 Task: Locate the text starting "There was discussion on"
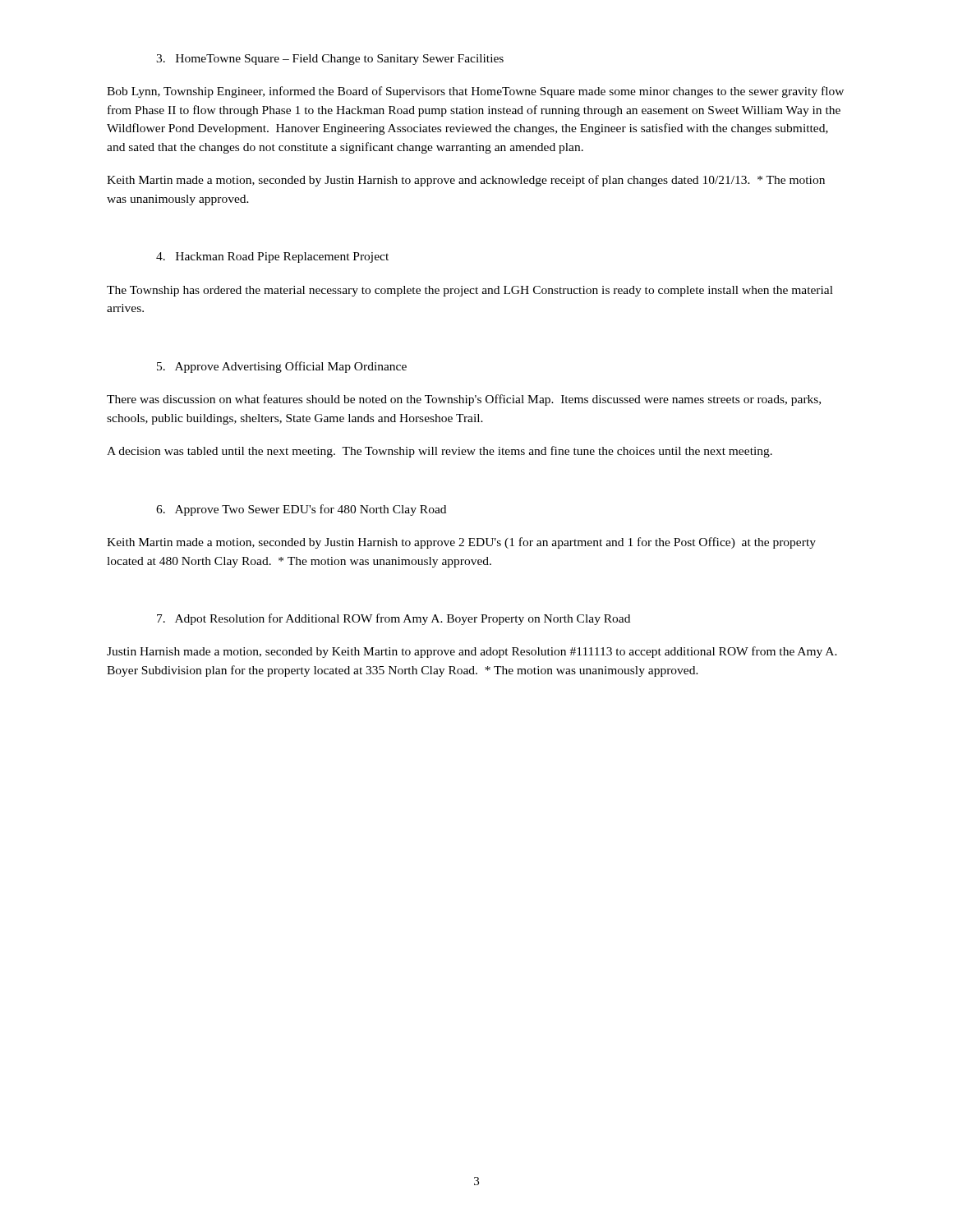[x=464, y=408]
